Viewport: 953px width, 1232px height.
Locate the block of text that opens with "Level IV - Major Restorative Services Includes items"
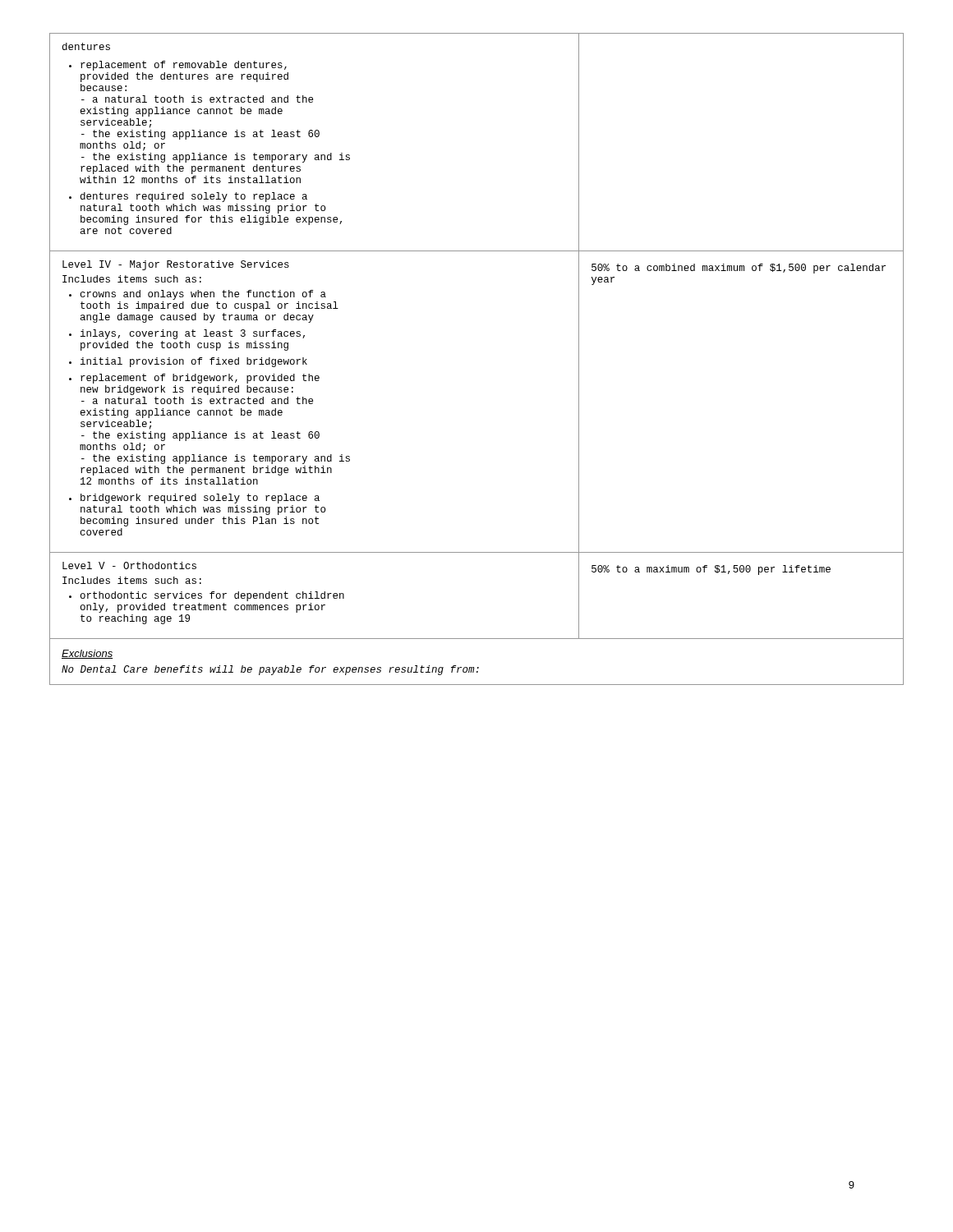[314, 399]
